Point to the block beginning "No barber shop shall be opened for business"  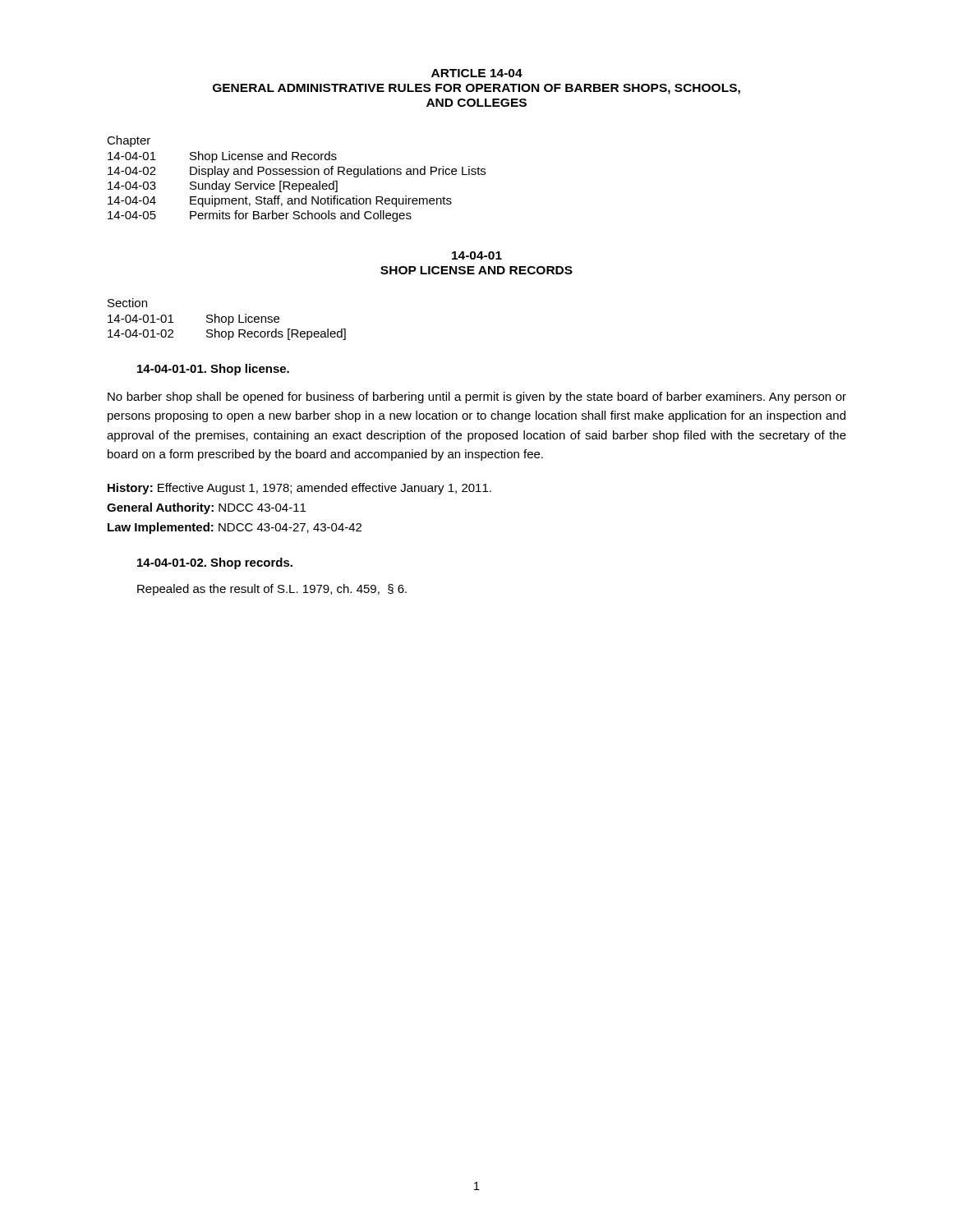click(476, 425)
